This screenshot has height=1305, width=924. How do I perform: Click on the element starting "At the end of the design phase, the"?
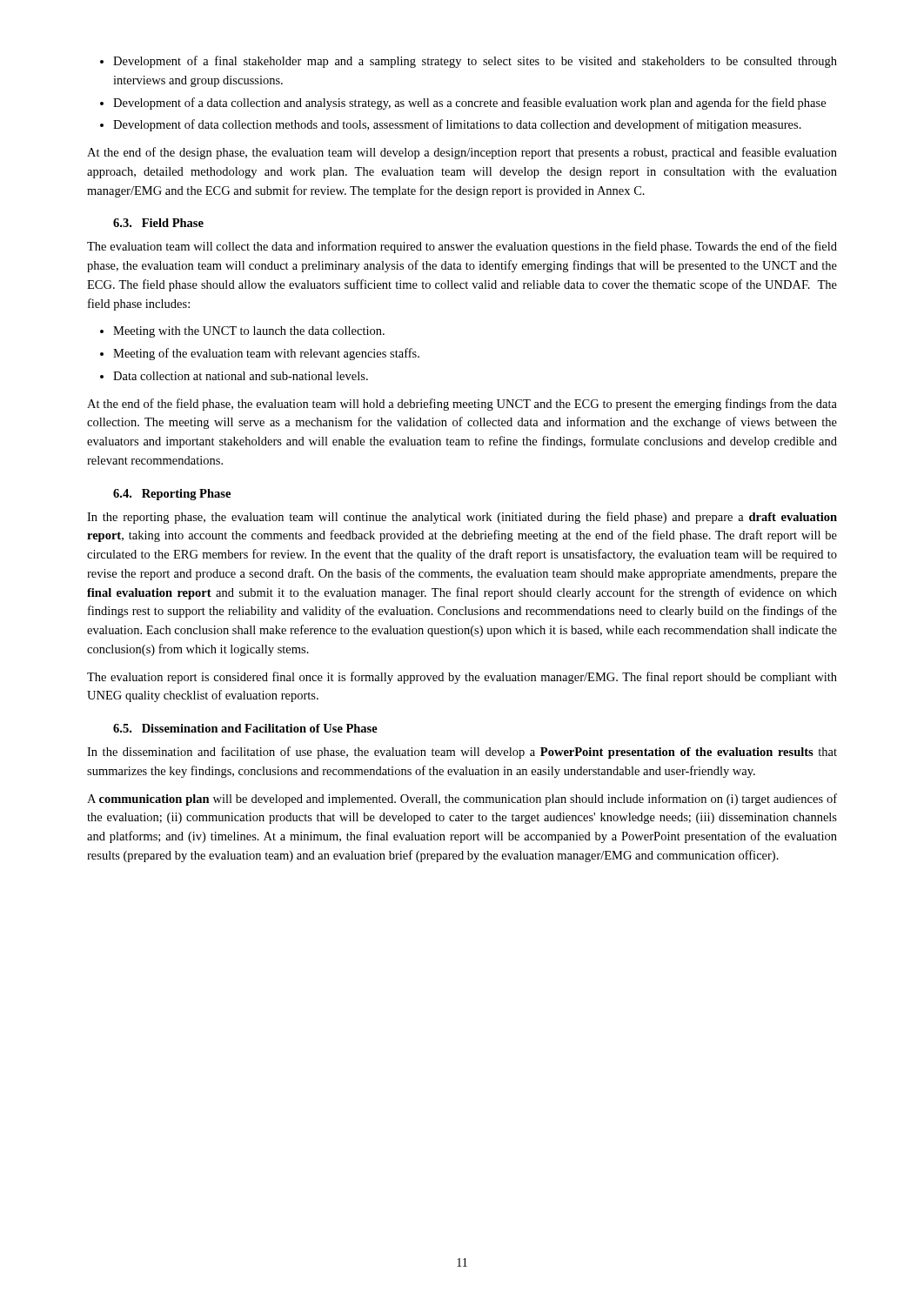[462, 172]
